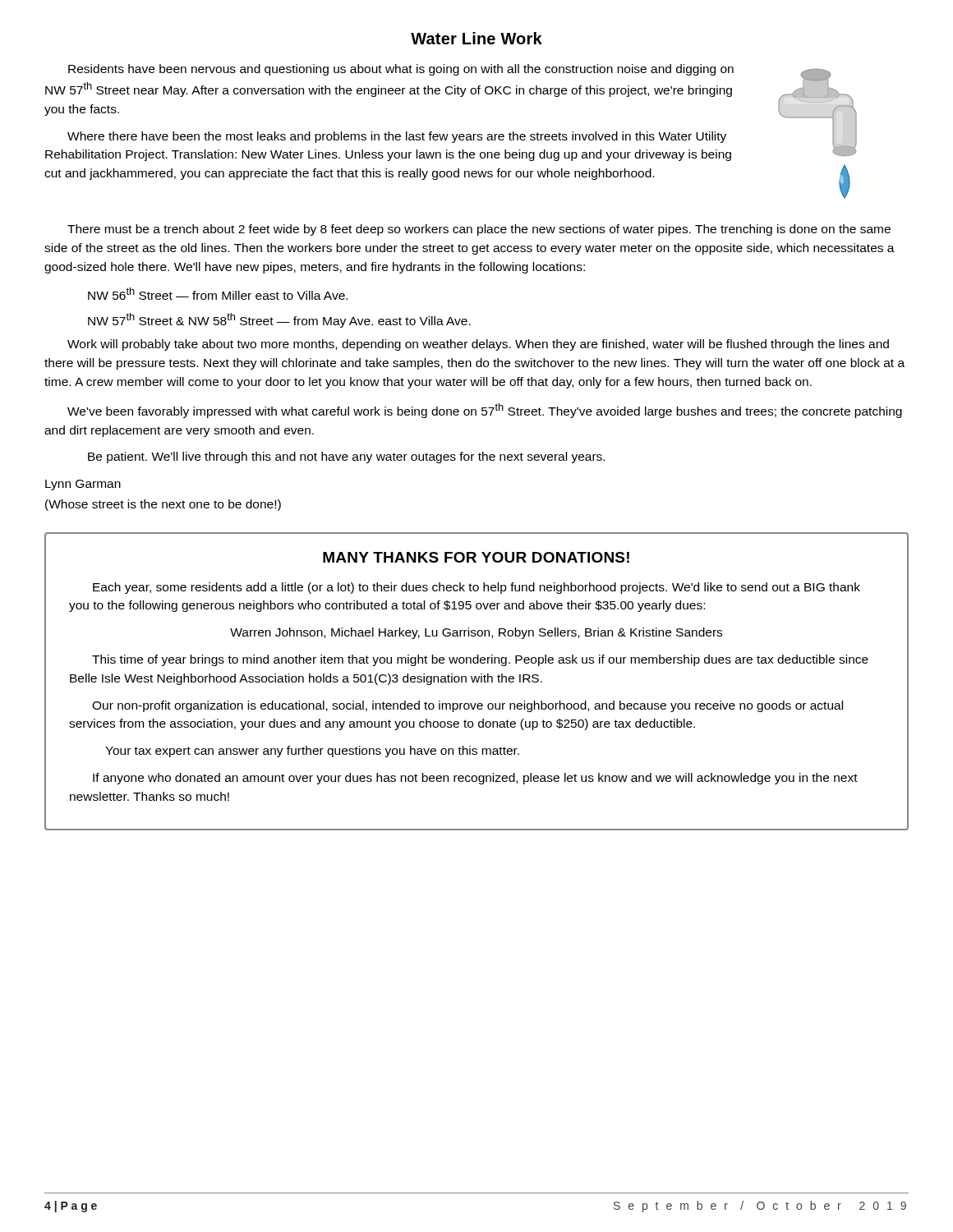Screen dimensions: 1232x953
Task: Locate the text block containing "Warren Johnson, Michael Harkey, Lu Garrison, Robyn"
Action: click(x=476, y=632)
